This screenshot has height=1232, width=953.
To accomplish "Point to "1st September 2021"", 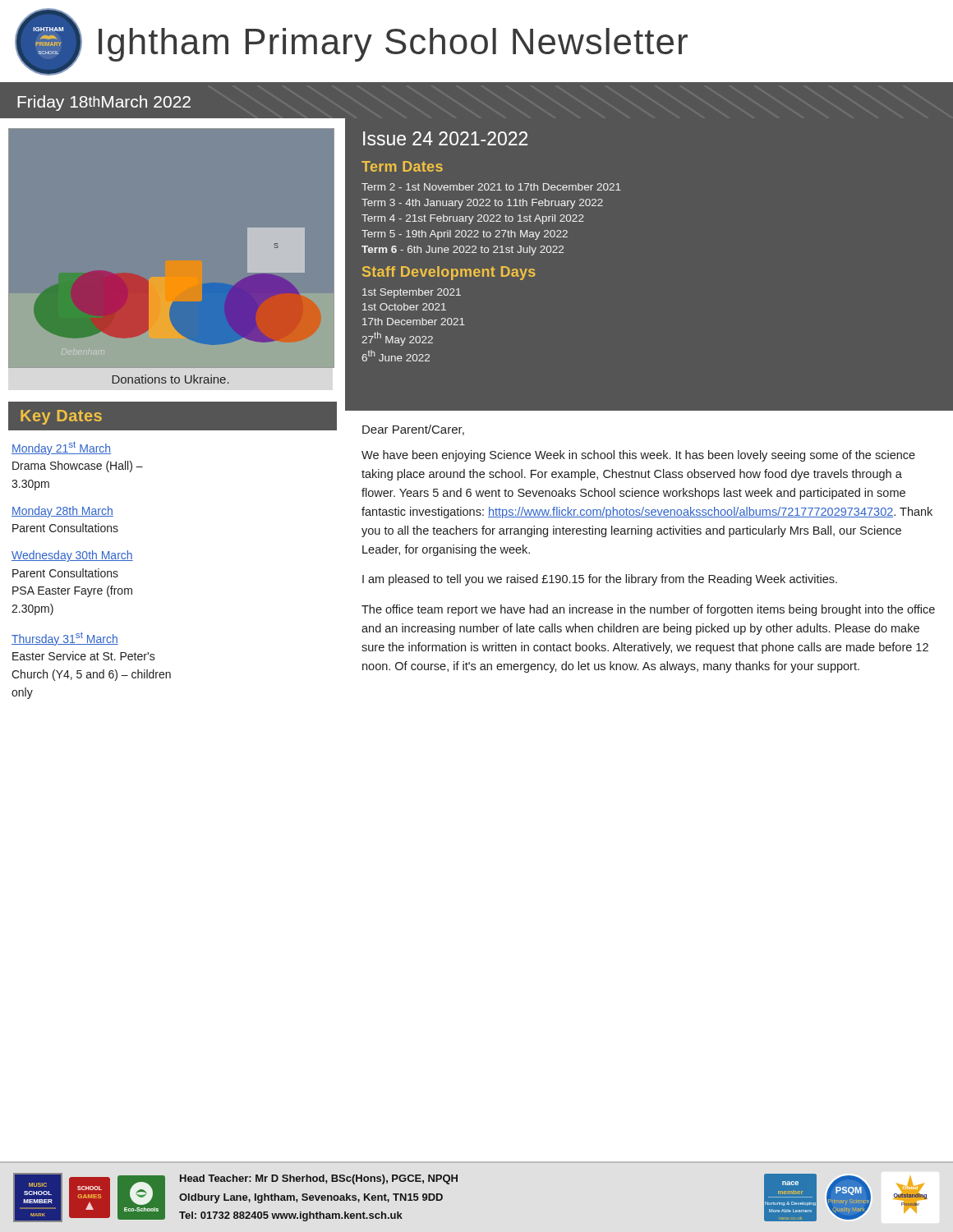I will click(x=411, y=292).
